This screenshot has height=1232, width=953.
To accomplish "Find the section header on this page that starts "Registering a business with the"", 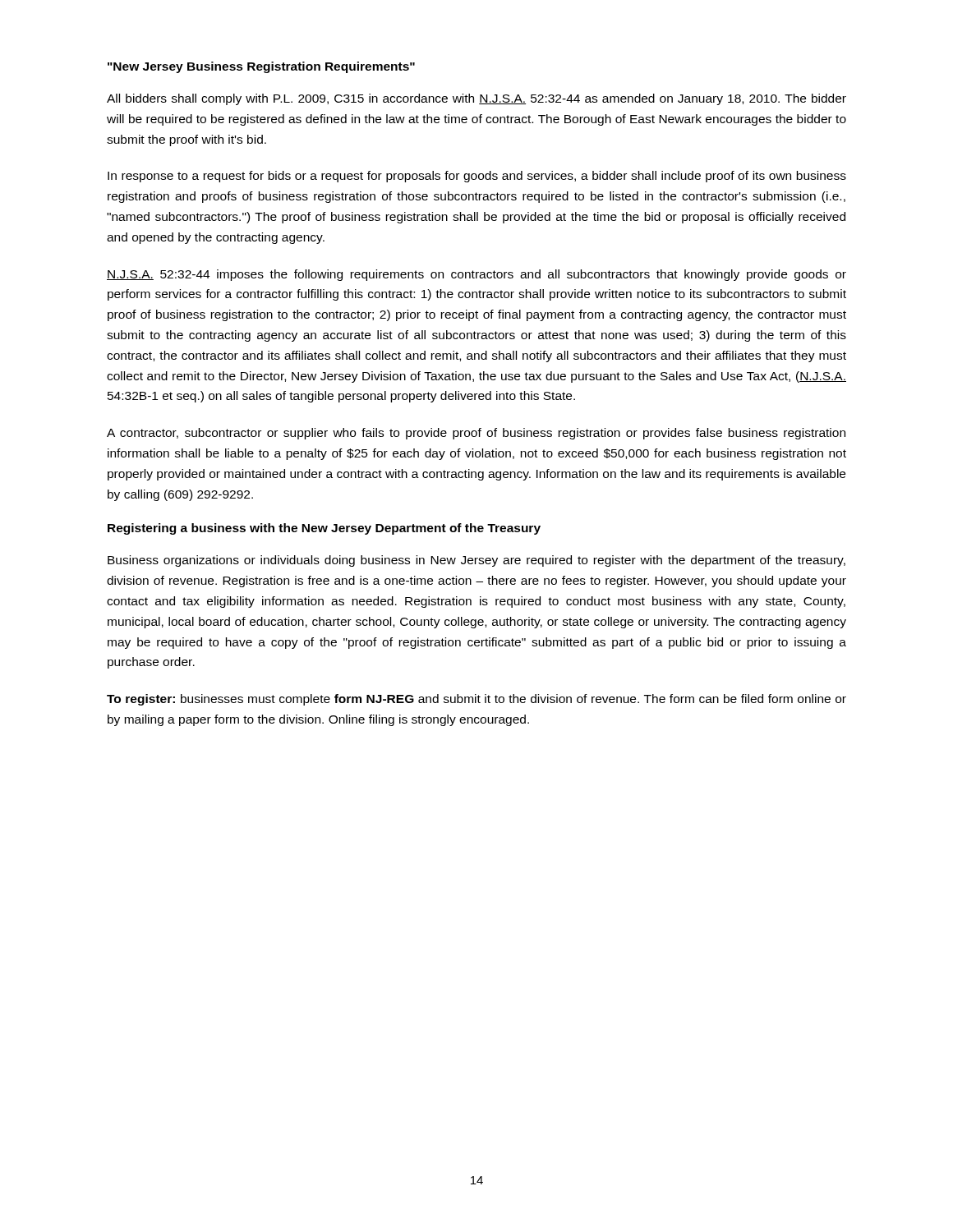I will tap(324, 528).
